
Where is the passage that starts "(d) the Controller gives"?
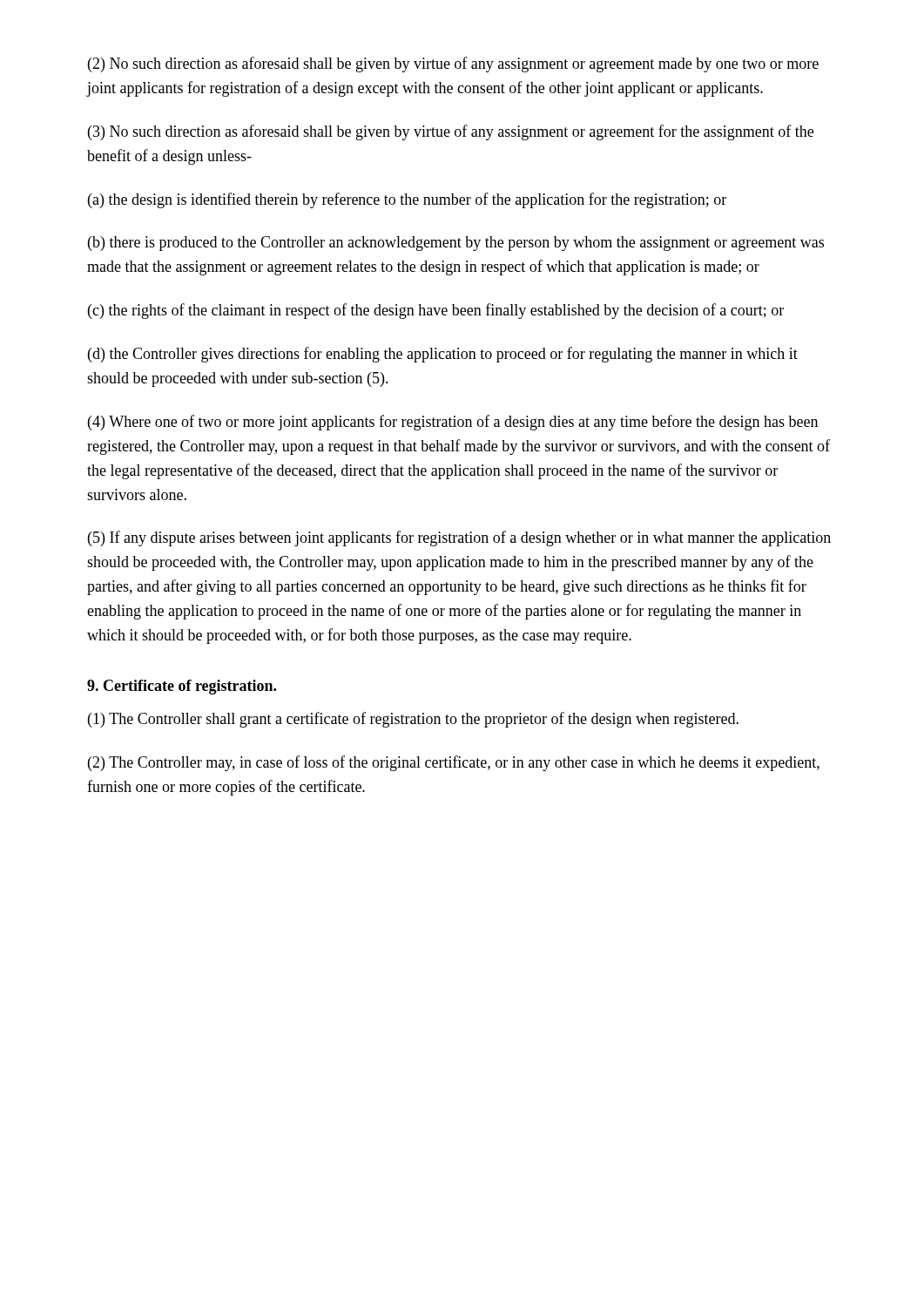click(x=442, y=366)
